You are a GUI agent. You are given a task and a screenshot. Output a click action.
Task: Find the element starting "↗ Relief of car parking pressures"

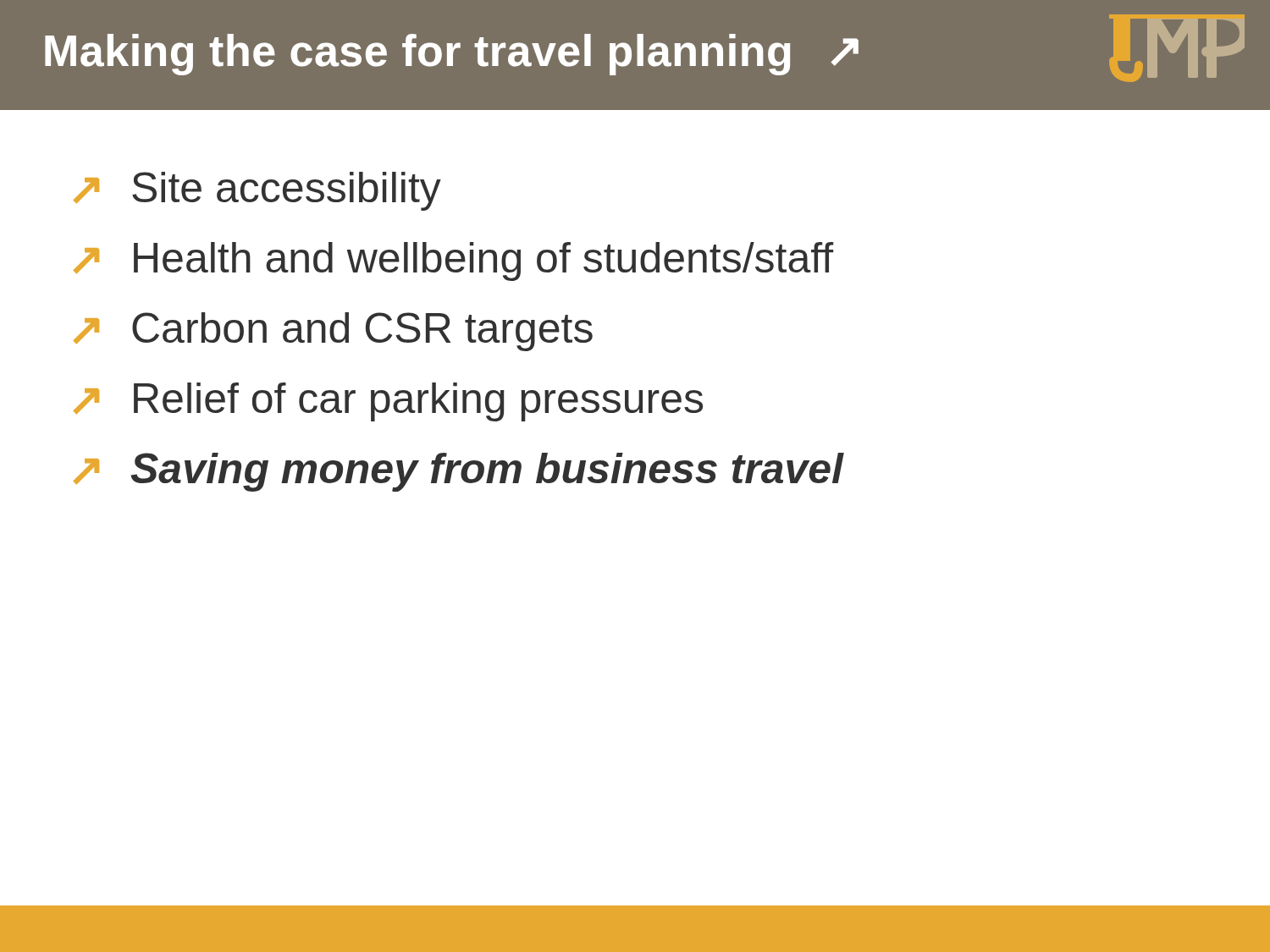coord(386,399)
